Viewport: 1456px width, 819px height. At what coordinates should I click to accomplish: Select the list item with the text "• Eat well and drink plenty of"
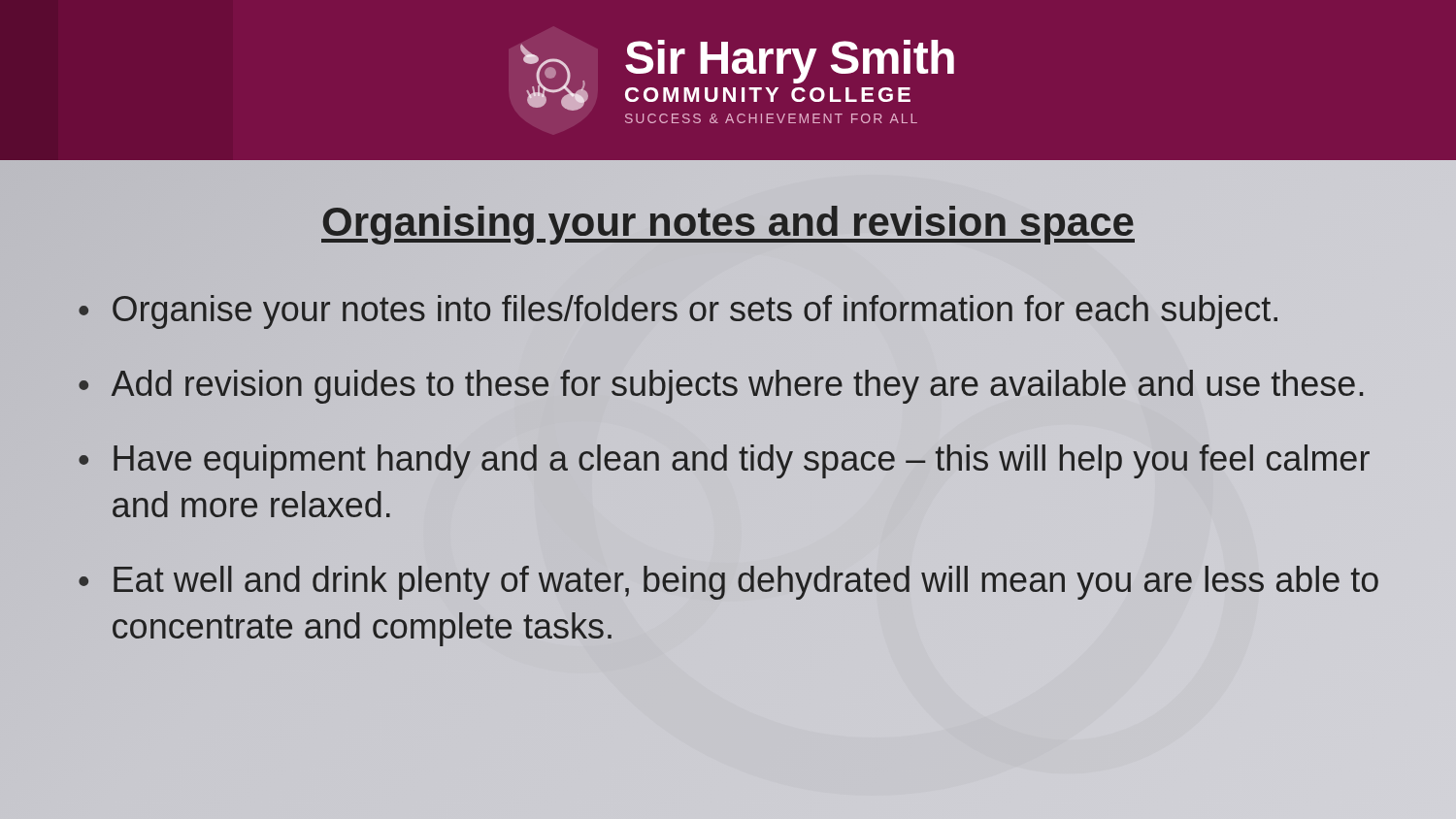point(738,604)
